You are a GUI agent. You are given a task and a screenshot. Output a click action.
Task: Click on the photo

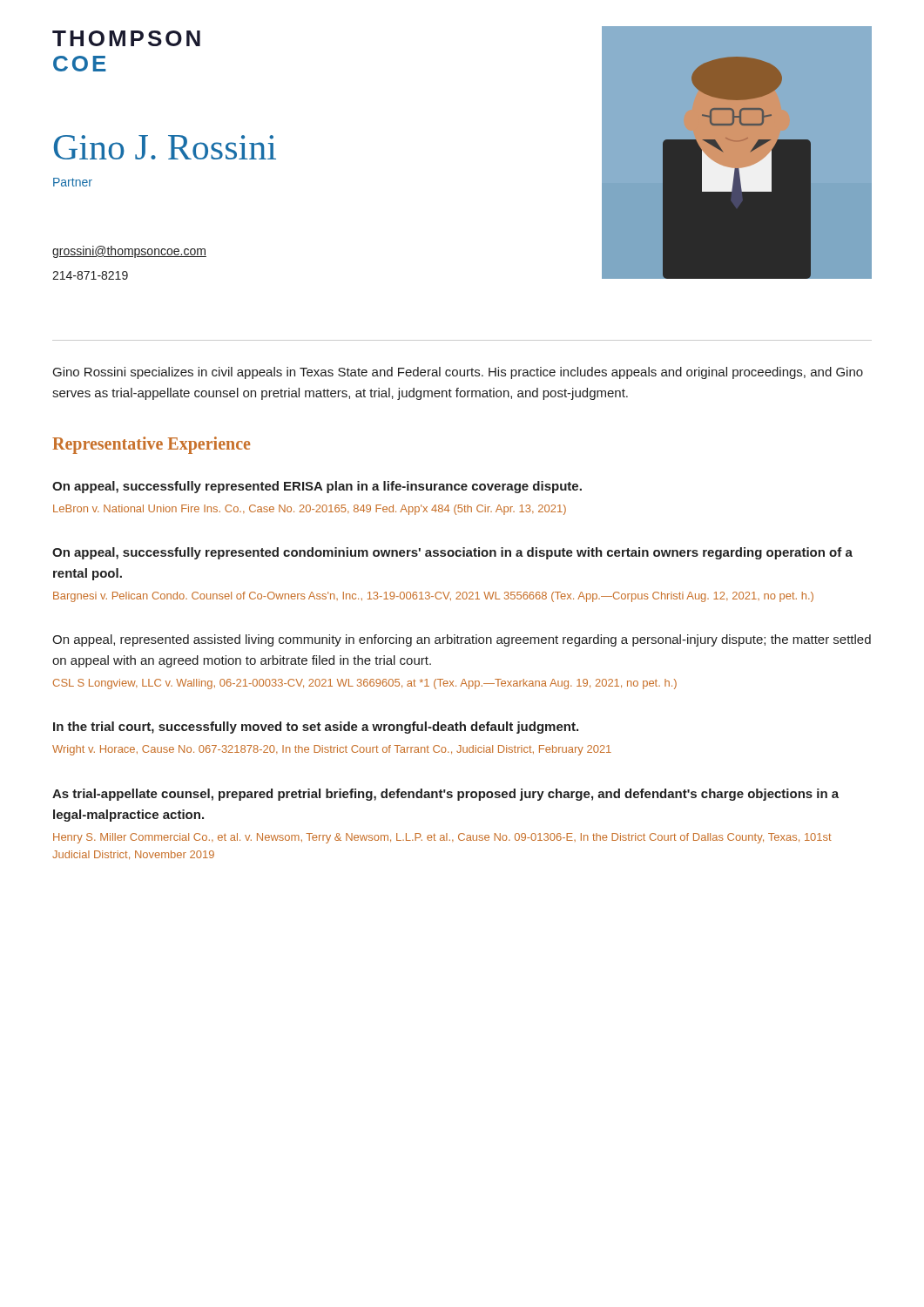pyautogui.click(x=737, y=152)
